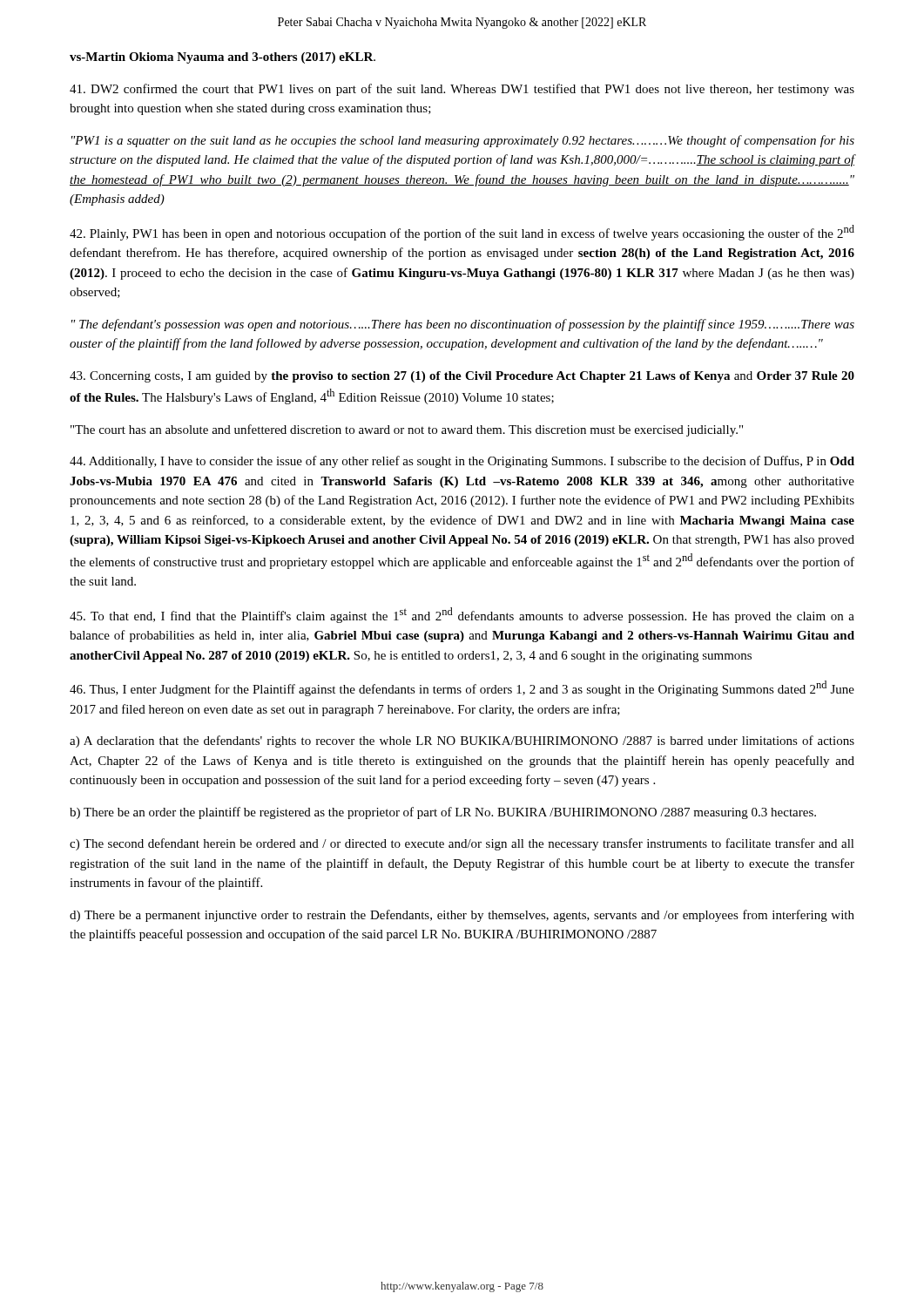Click on the text block with the text ""The court has an absolute and unfettered"
The width and height of the screenshot is (924, 1307).
[462, 429]
